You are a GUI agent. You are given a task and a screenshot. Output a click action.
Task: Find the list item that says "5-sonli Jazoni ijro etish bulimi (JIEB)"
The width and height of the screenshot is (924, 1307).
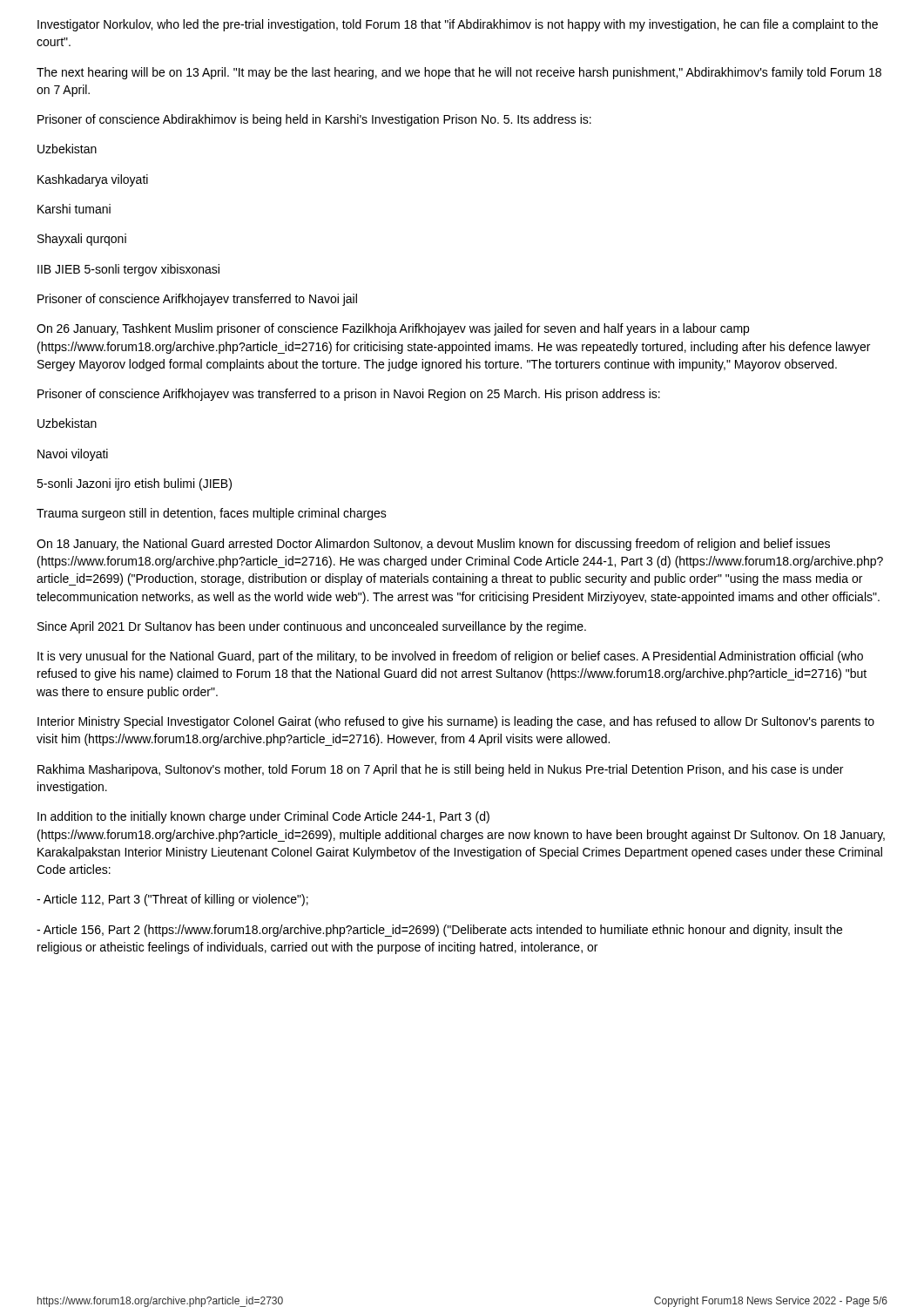pyautogui.click(x=134, y=484)
